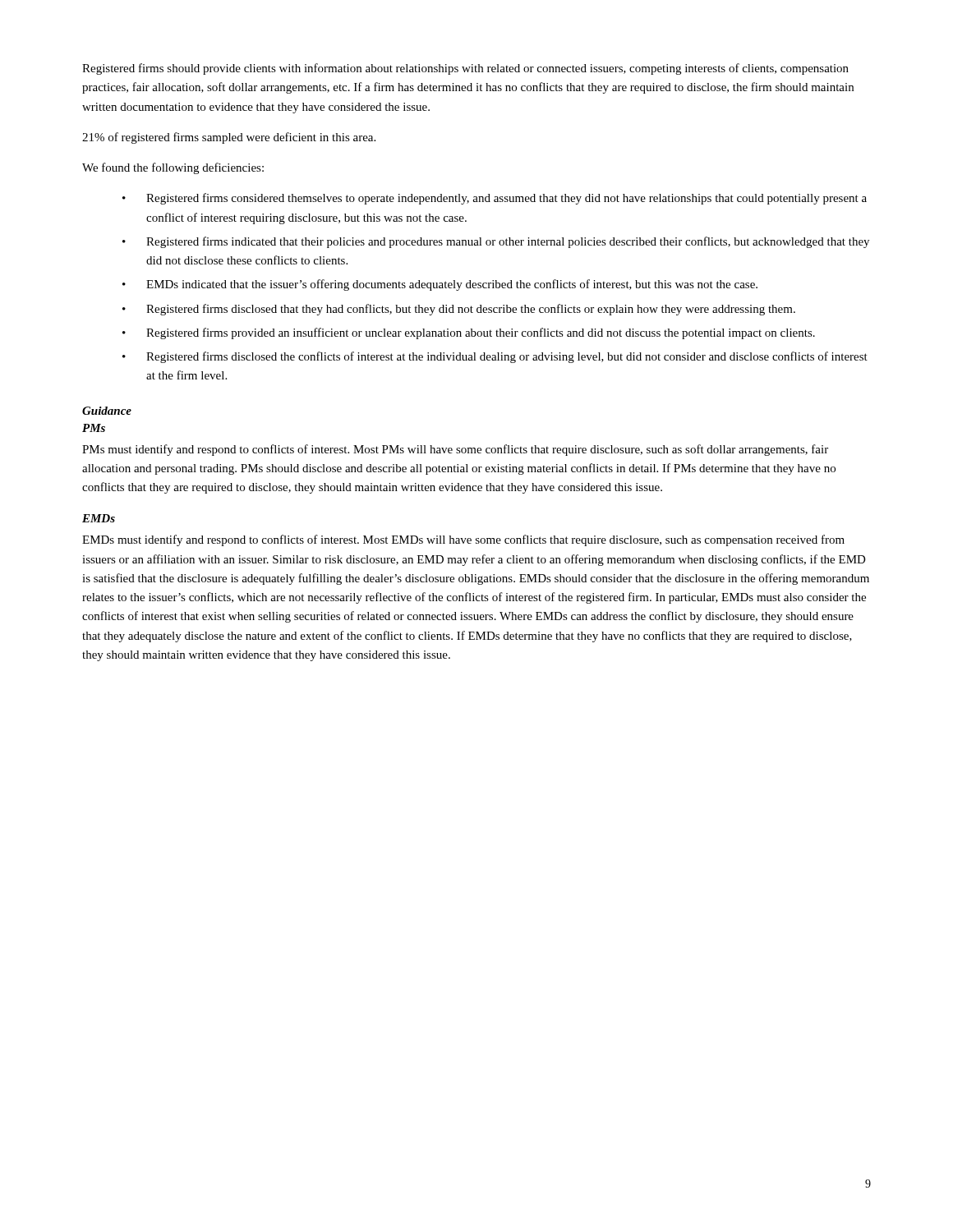Click the passage that begins "• EMDs indicated that the issuer’s offering"
This screenshot has width=953, height=1232.
point(496,285)
